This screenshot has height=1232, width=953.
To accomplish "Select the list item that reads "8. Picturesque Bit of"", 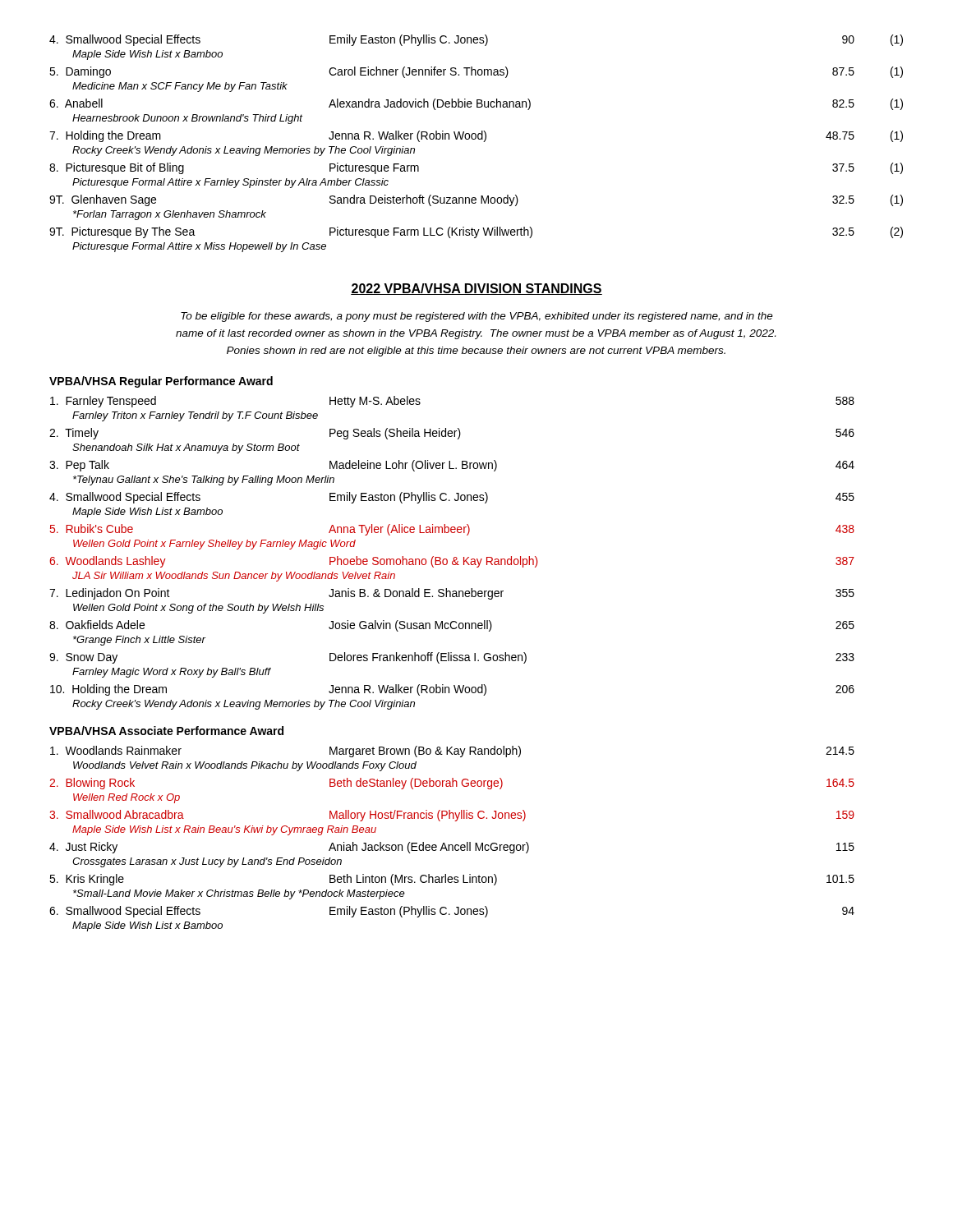I will [x=115, y=168].
